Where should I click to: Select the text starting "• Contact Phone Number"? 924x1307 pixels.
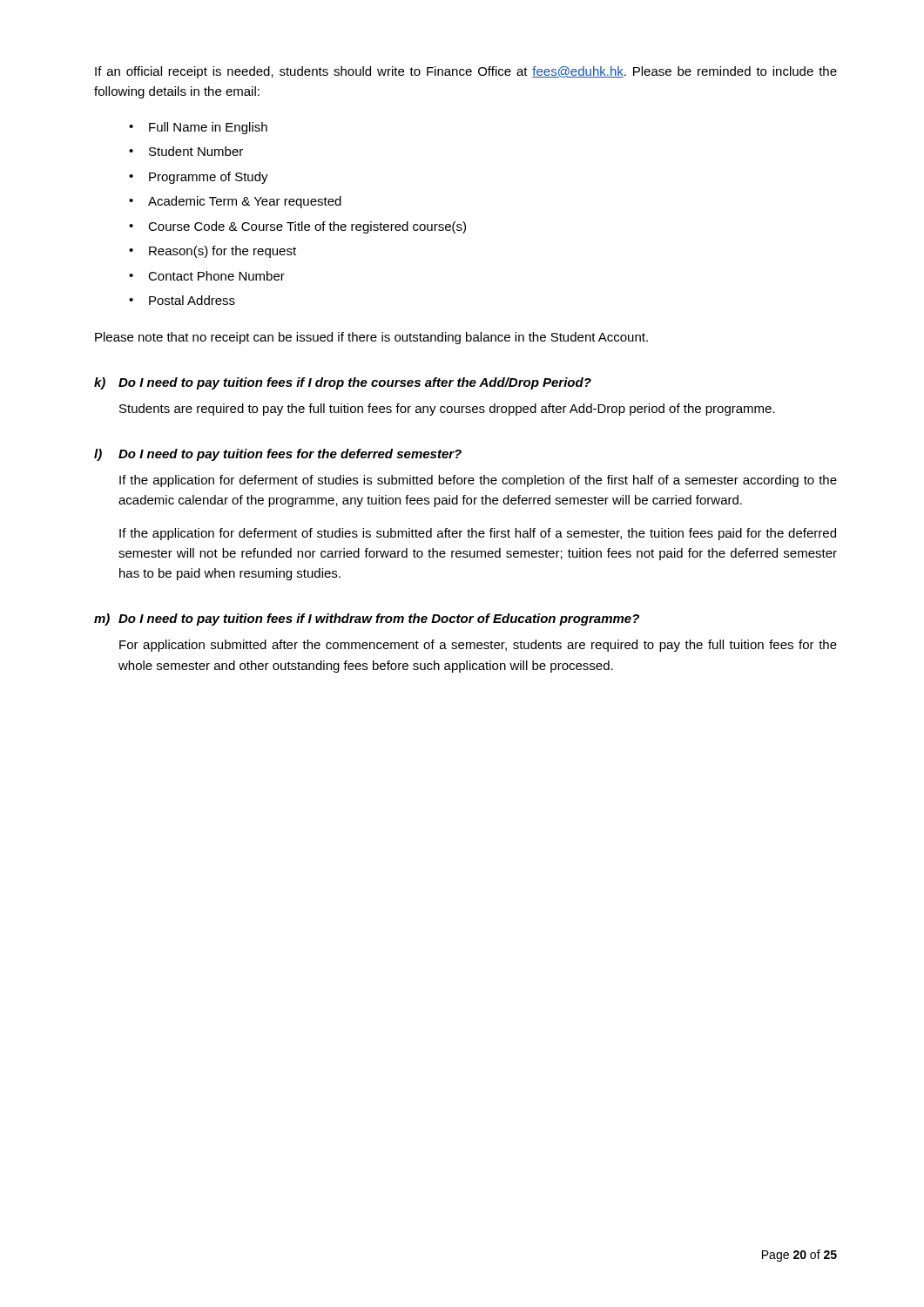(x=207, y=276)
